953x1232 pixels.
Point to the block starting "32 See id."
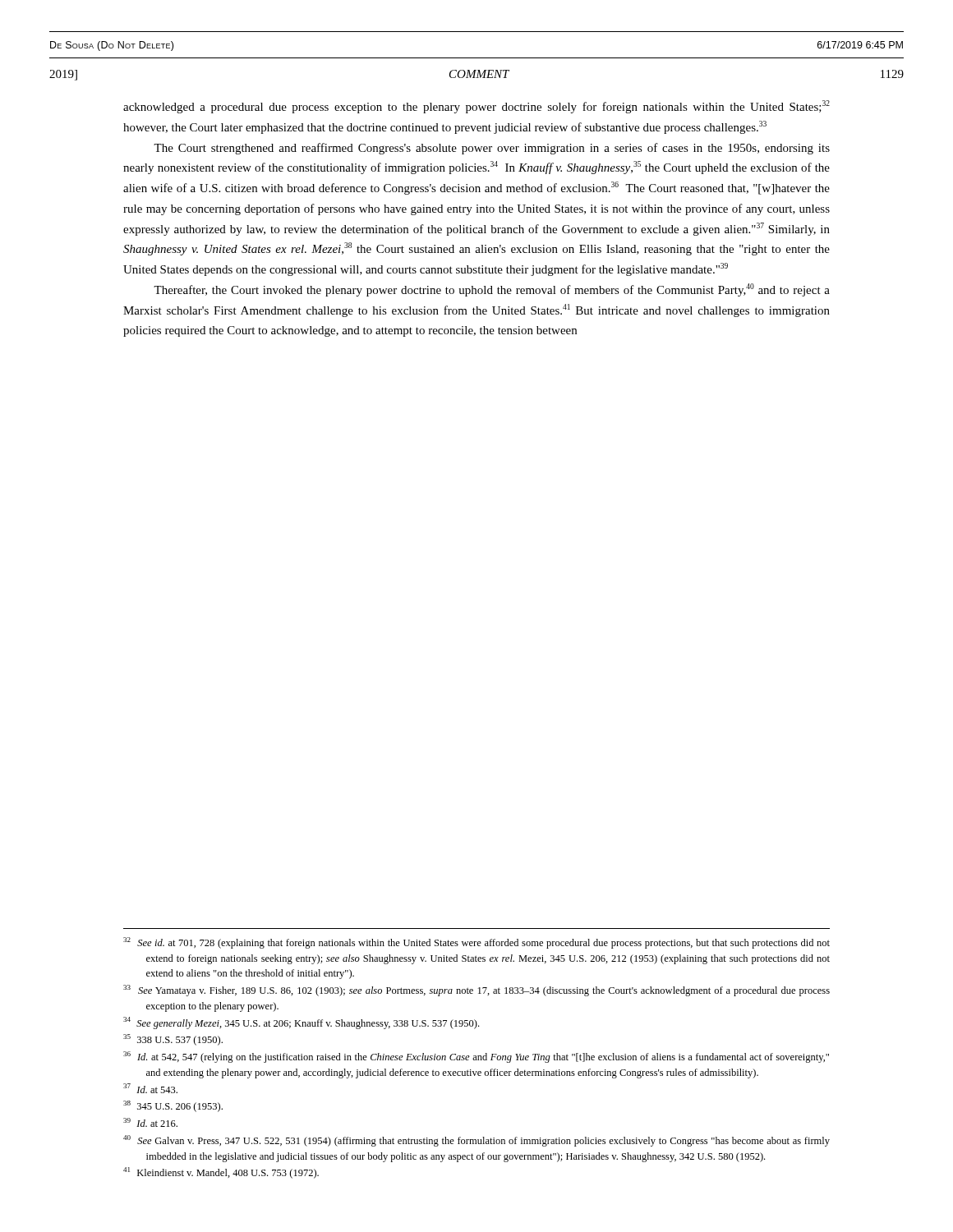[x=476, y=957]
